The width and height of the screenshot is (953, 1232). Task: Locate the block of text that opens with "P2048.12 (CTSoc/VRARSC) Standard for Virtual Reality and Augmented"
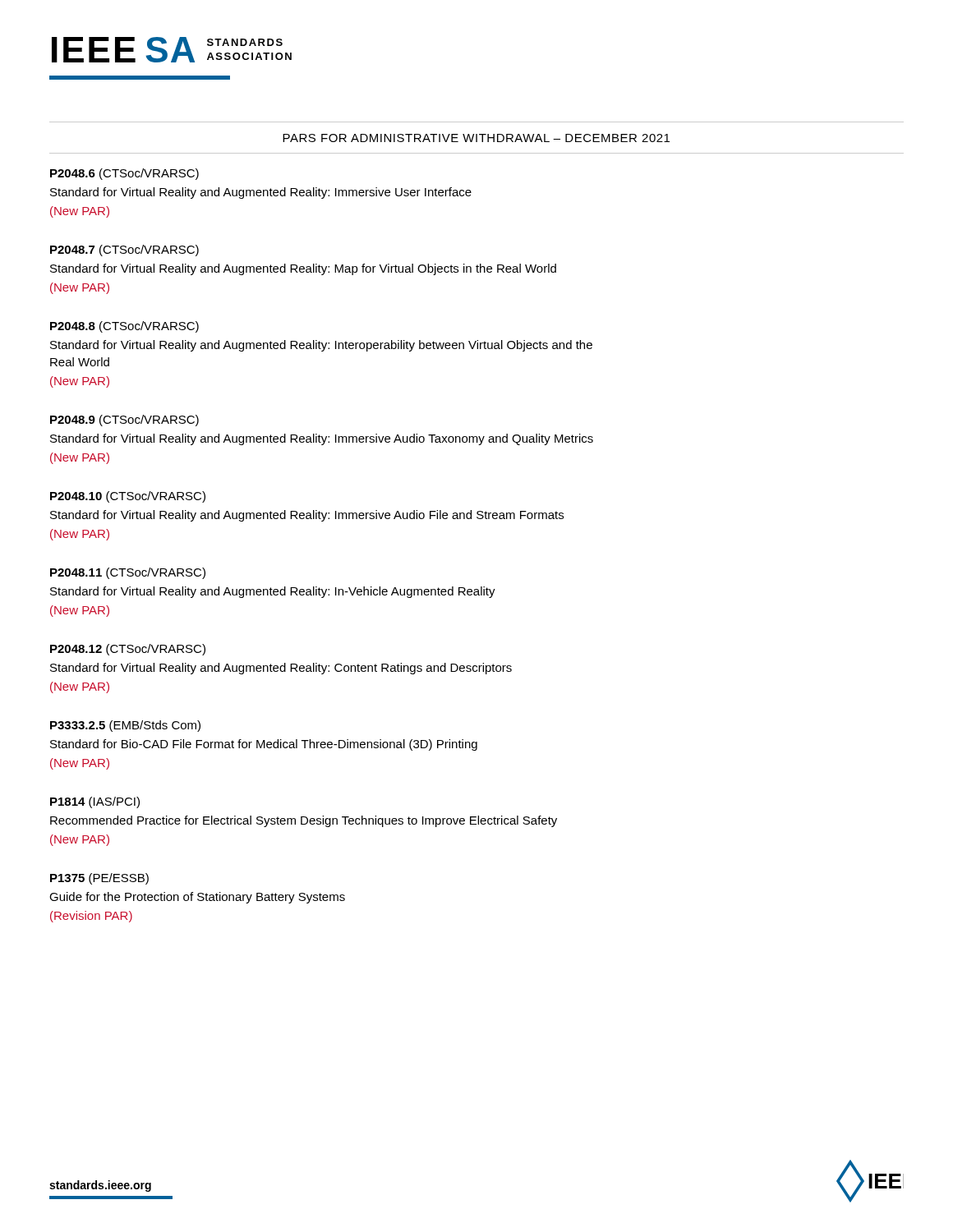tap(476, 667)
